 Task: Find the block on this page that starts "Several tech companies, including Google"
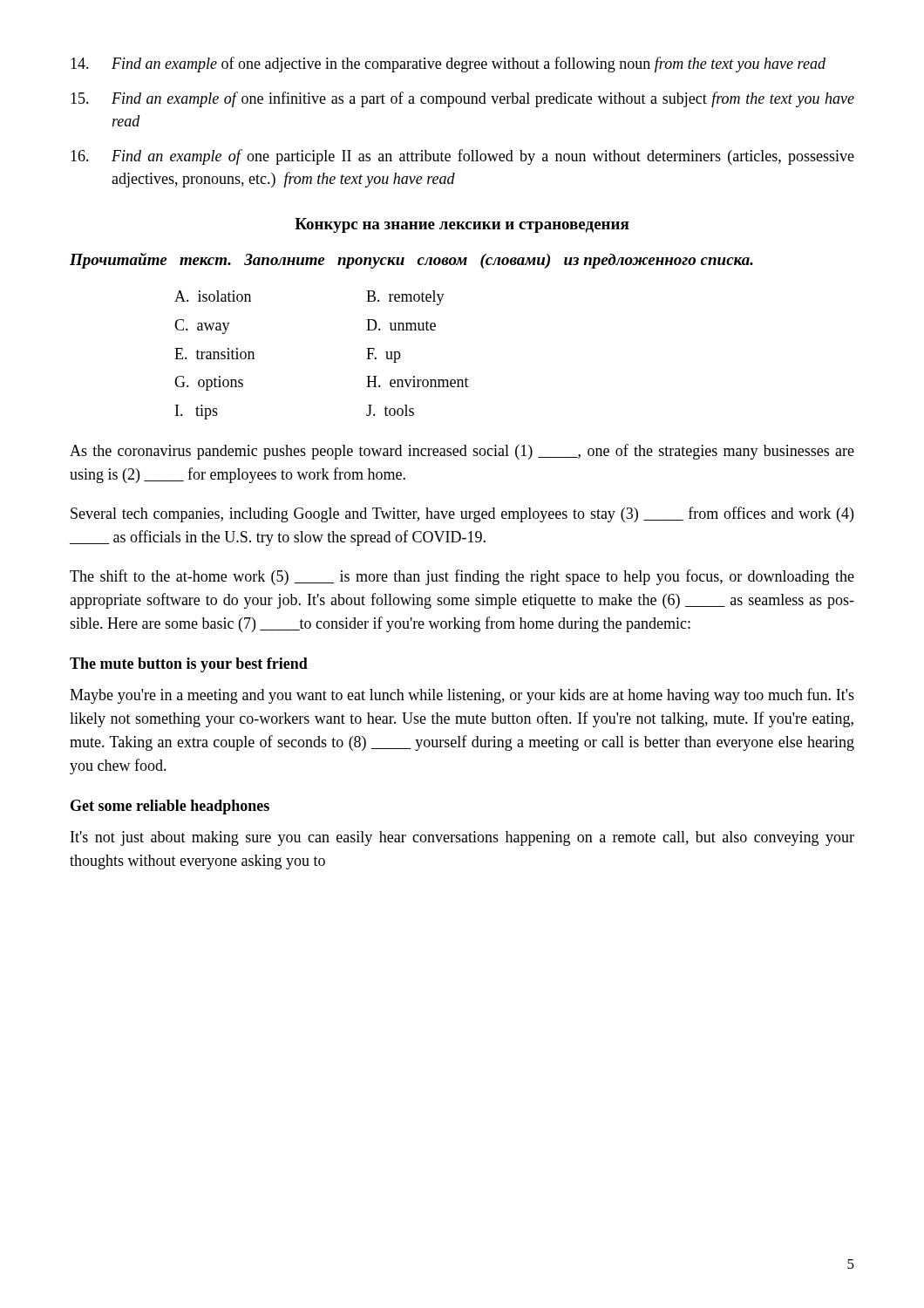[462, 525]
